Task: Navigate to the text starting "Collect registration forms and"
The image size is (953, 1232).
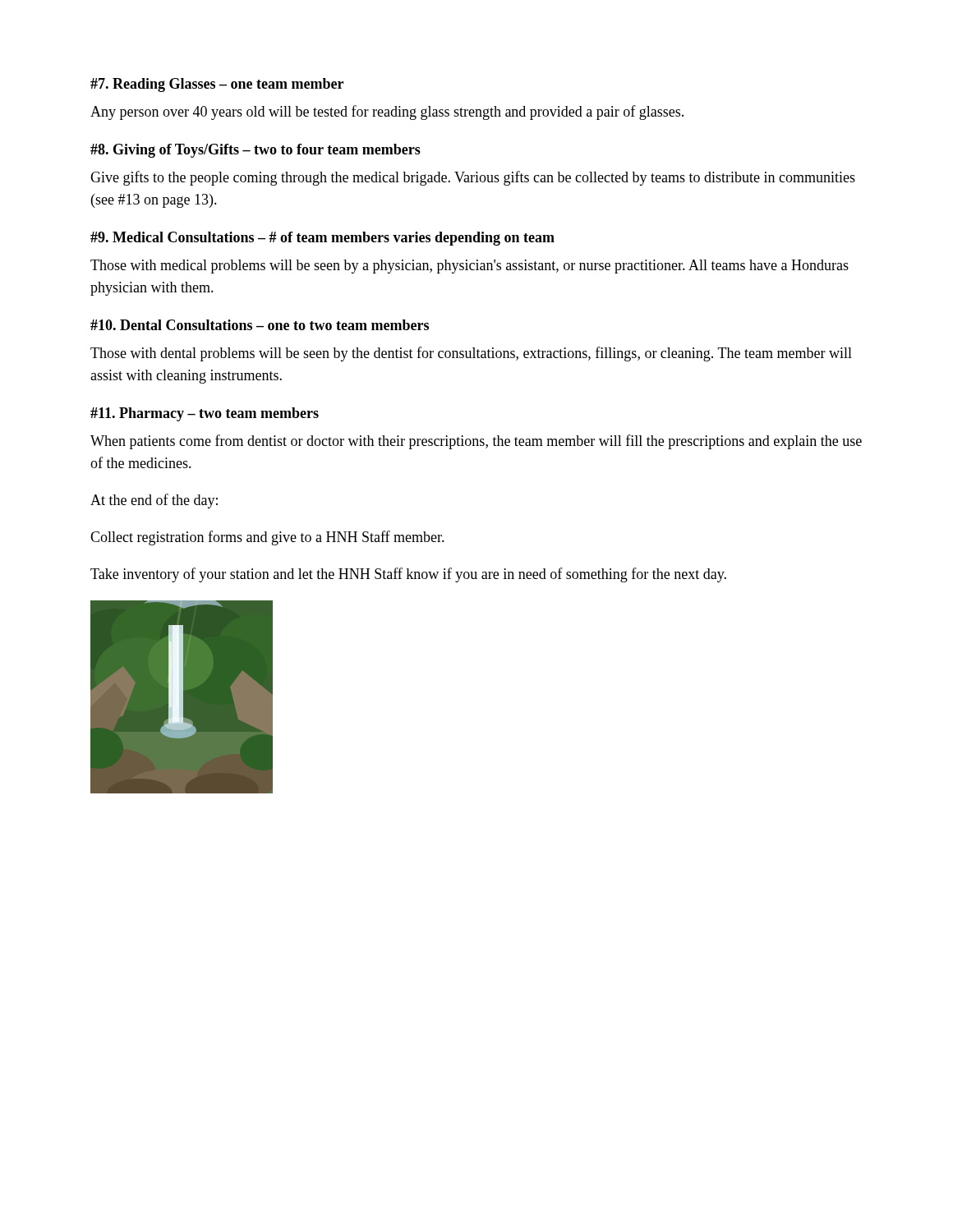Action: tap(268, 537)
